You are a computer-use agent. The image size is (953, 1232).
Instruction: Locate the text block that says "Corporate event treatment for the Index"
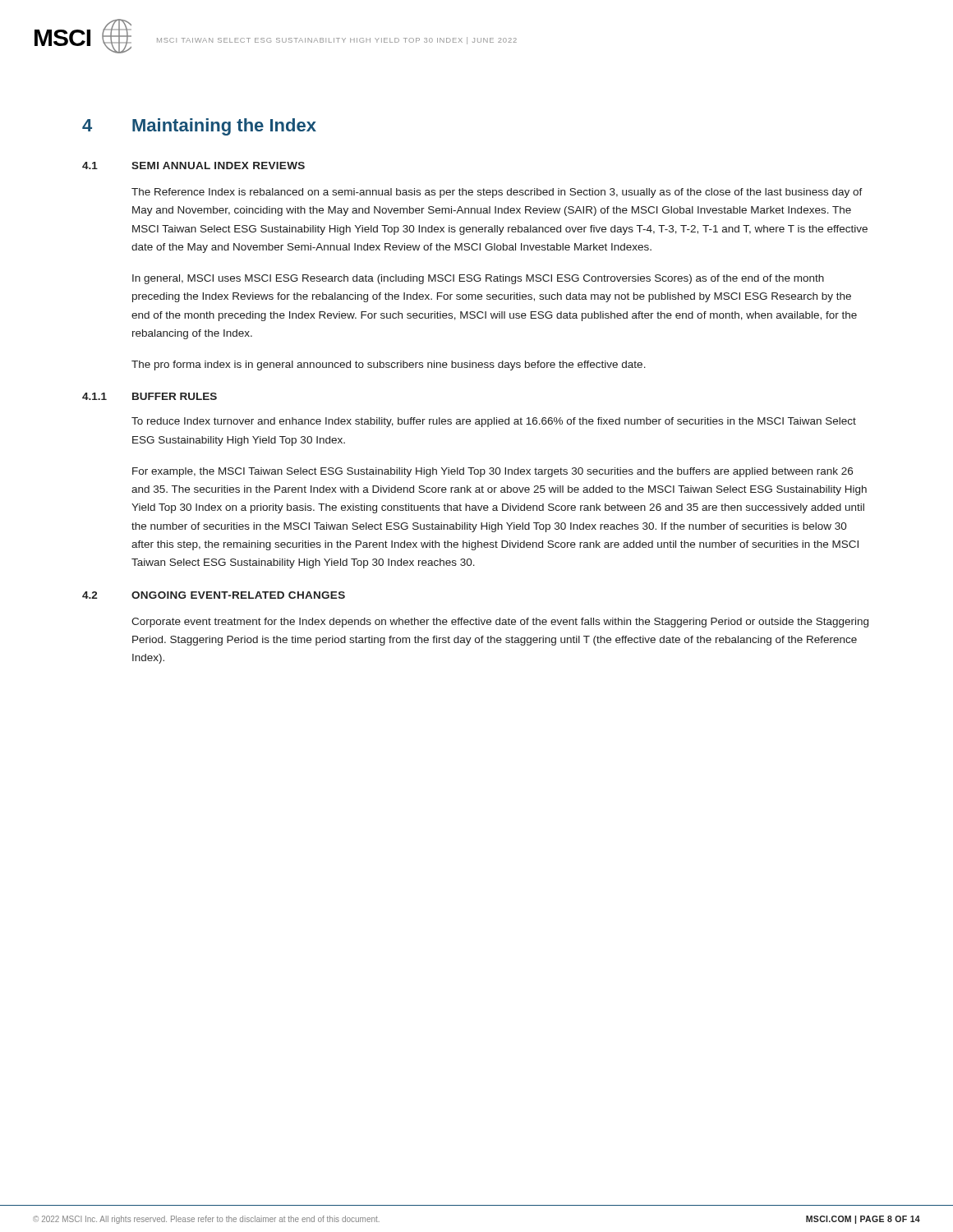[x=500, y=639]
